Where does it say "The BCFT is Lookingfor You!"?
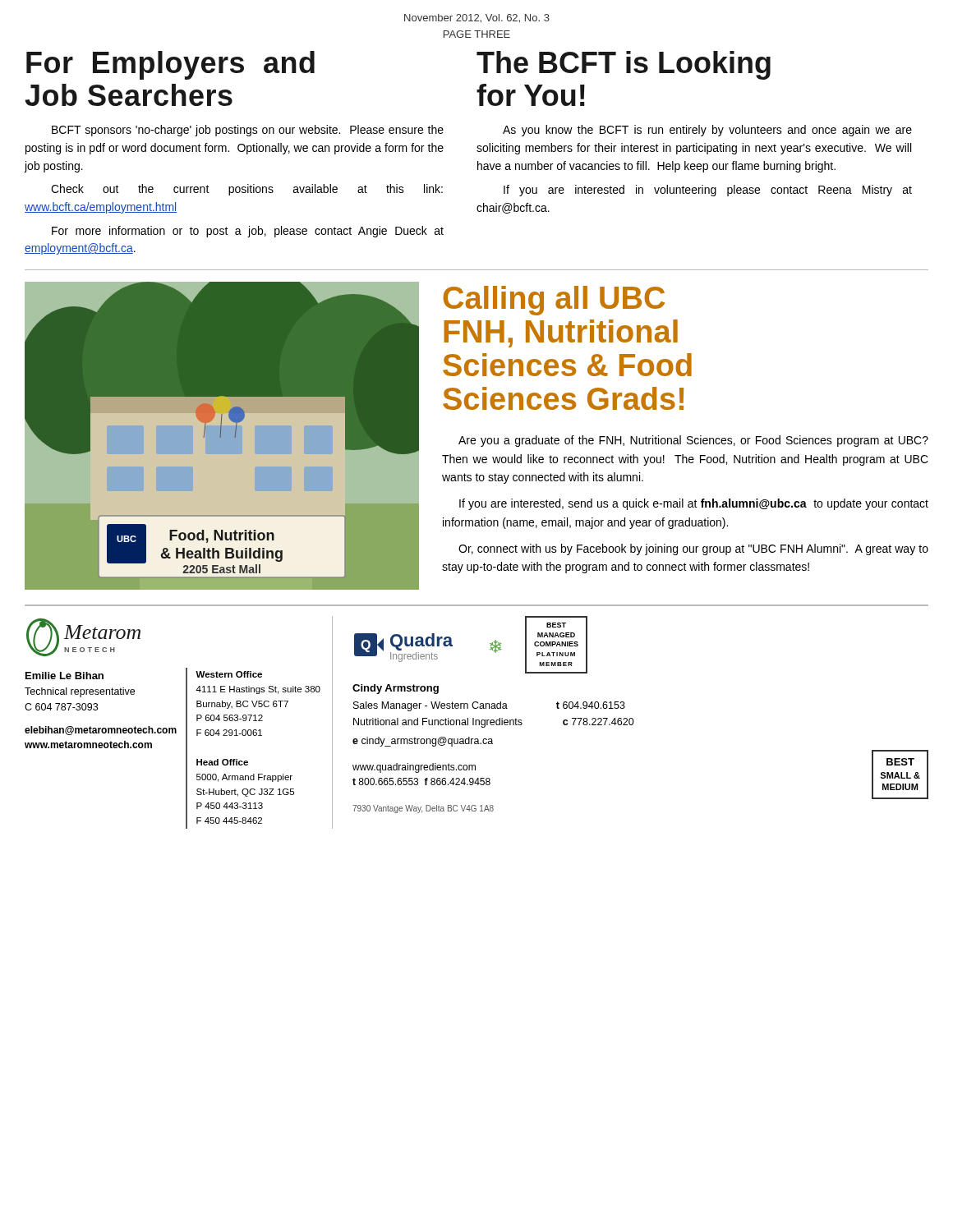 pyautogui.click(x=624, y=79)
